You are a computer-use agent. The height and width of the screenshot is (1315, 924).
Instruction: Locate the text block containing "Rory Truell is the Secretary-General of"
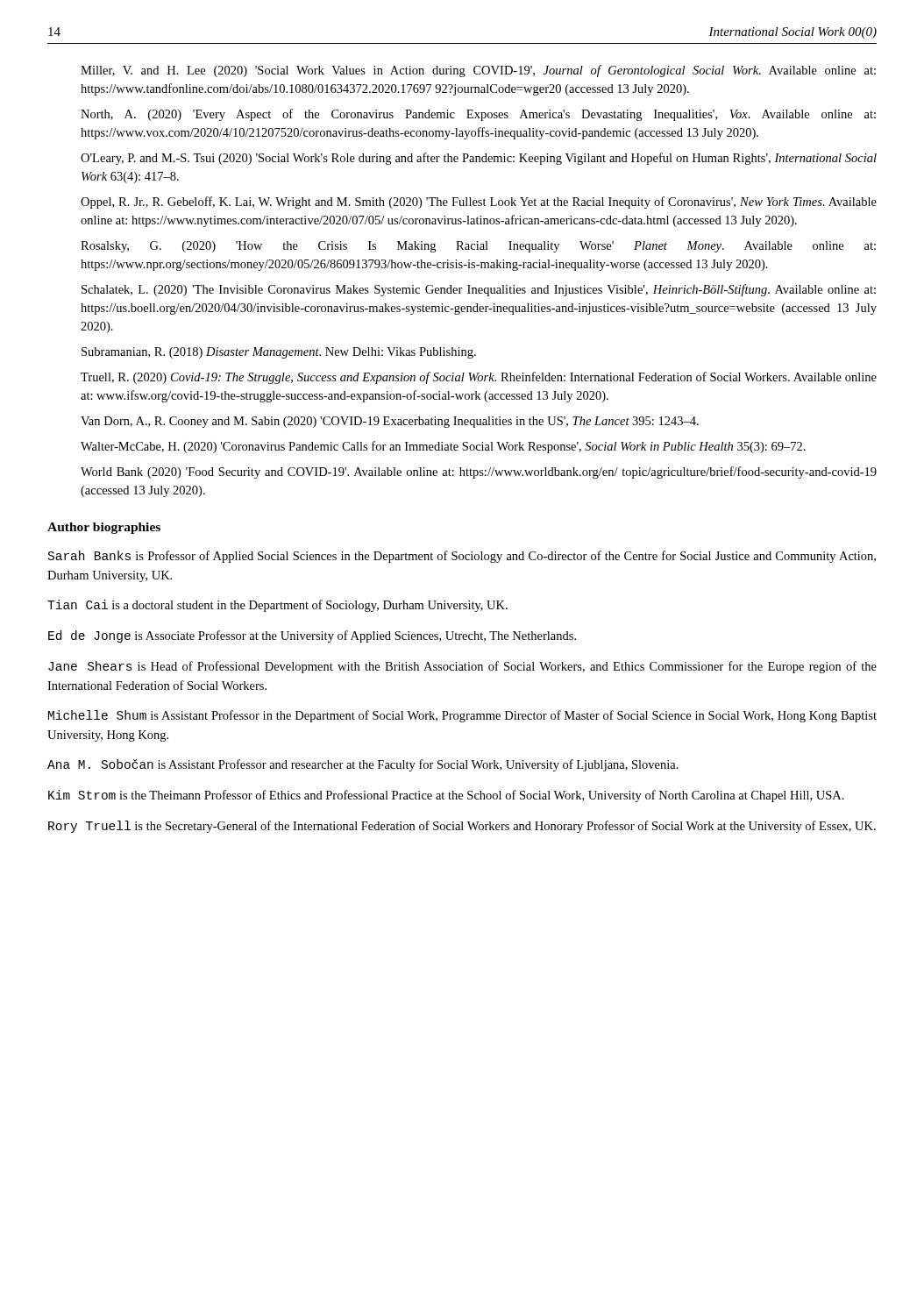pos(462,827)
